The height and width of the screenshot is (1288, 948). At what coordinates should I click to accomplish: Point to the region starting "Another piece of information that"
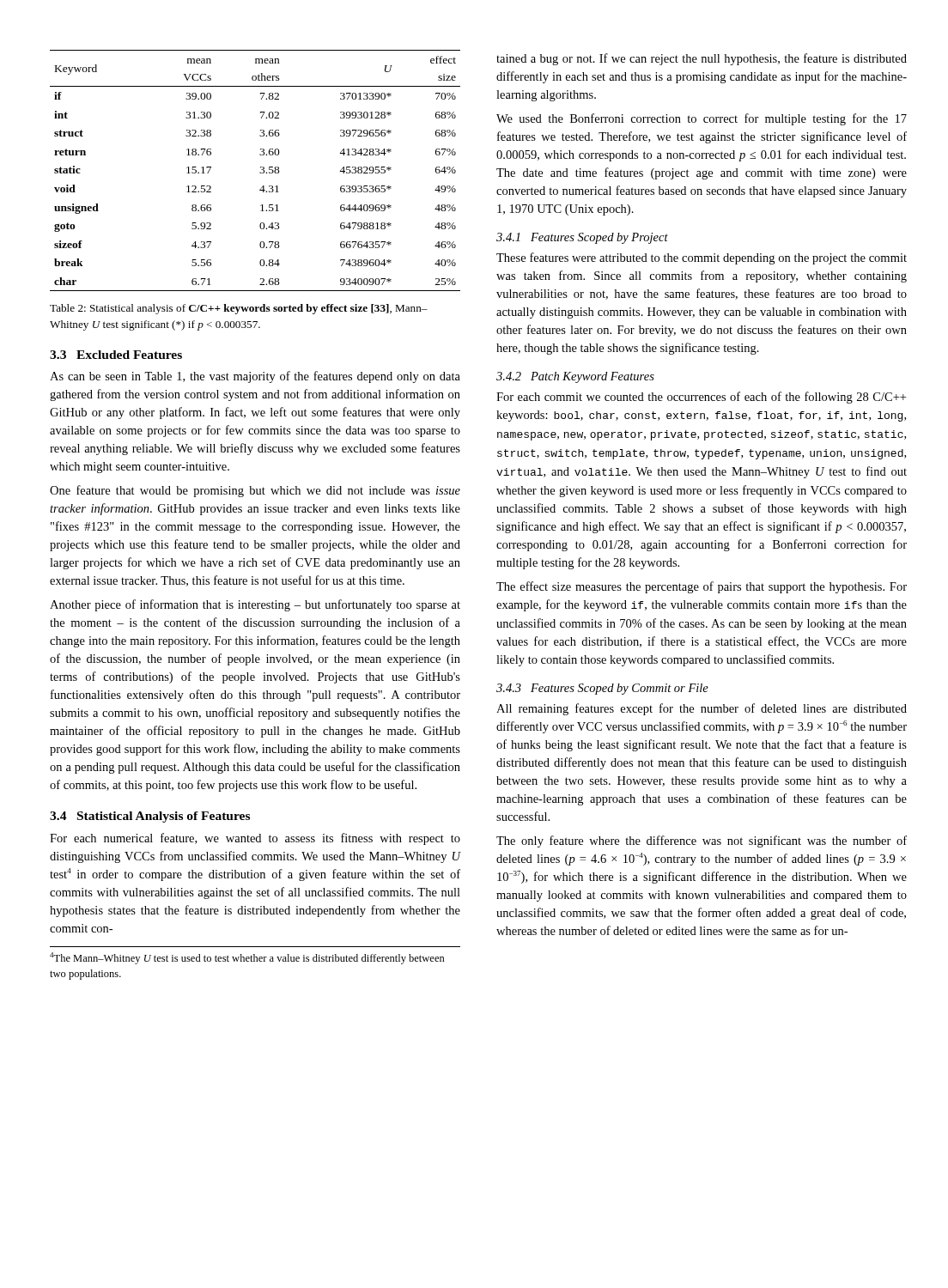pos(255,695)
